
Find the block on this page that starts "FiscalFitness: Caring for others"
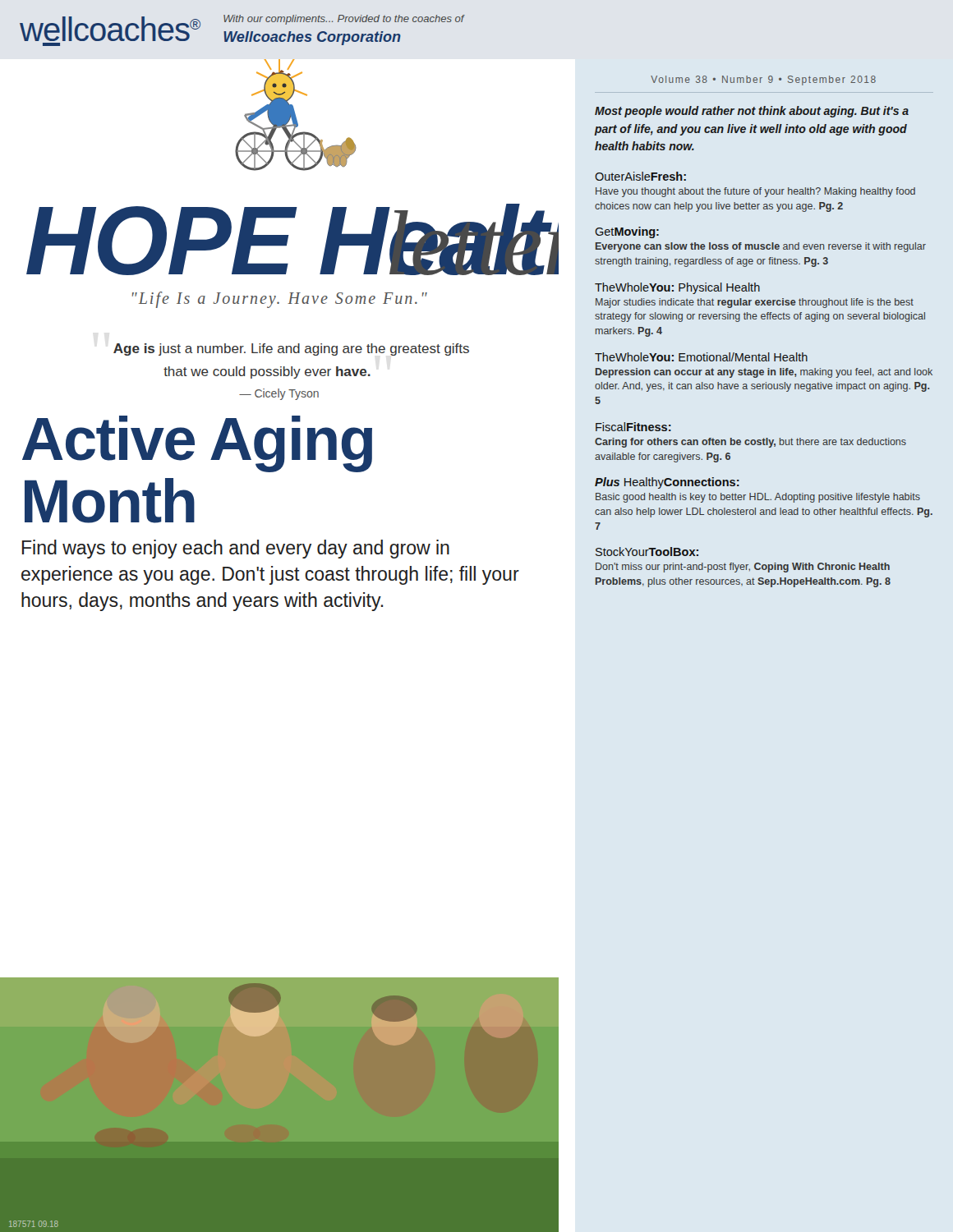[x=764, y=442]
